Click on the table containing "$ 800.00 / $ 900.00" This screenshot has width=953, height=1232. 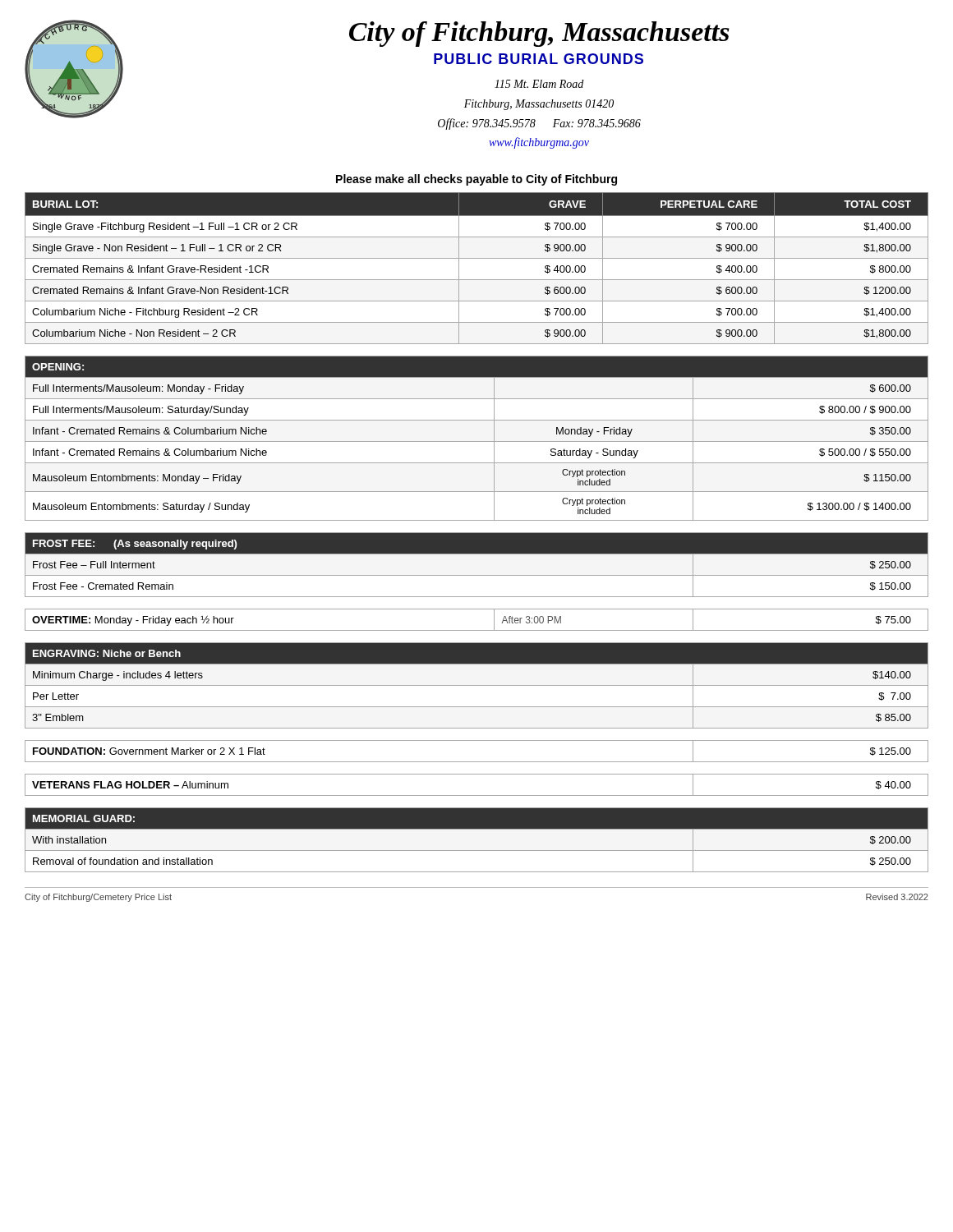pyautogui.click(x=476, y=438)
